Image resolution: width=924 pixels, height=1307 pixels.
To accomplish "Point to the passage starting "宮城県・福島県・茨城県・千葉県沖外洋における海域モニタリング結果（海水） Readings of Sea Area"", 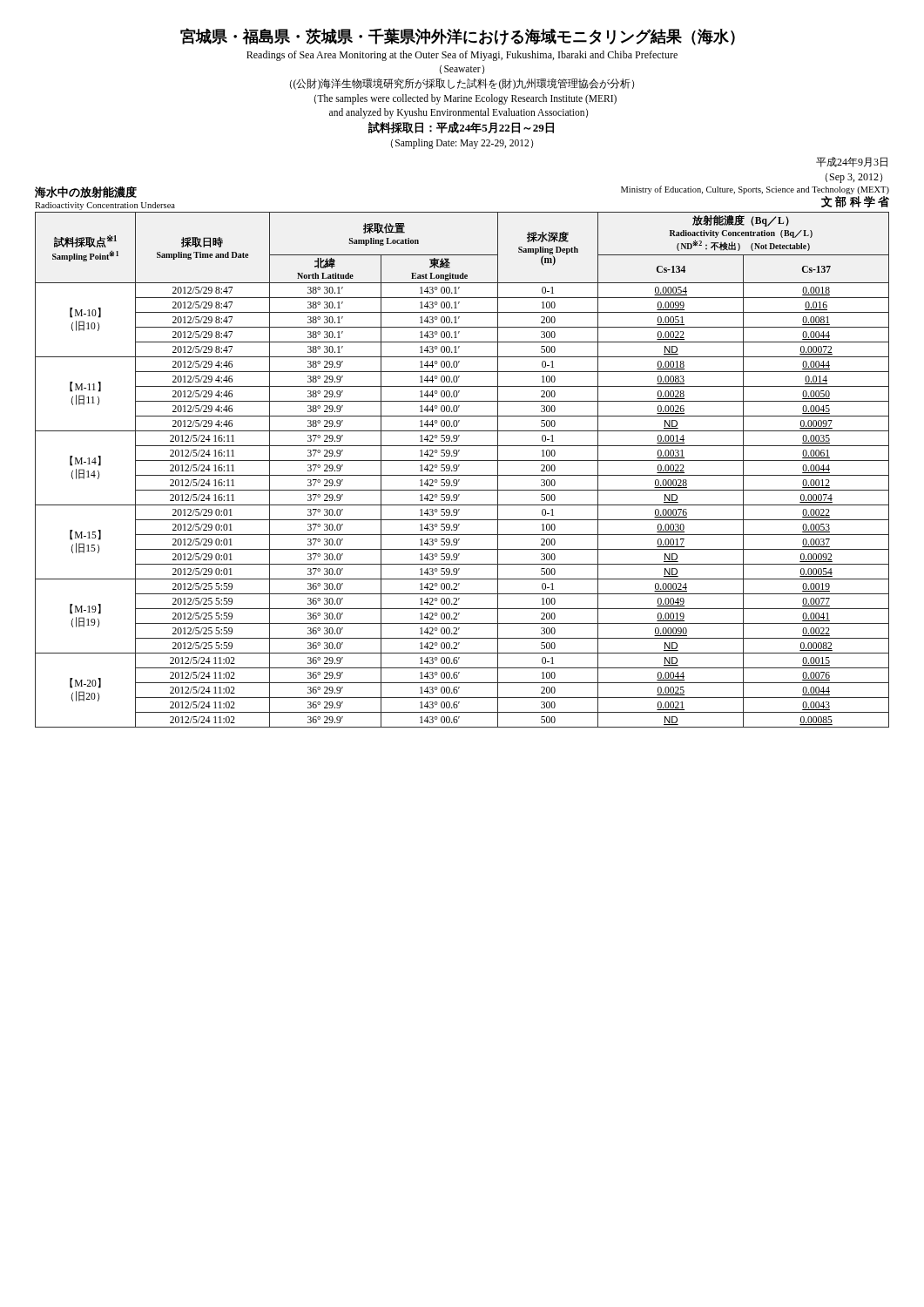I will (x=462, y=88).
